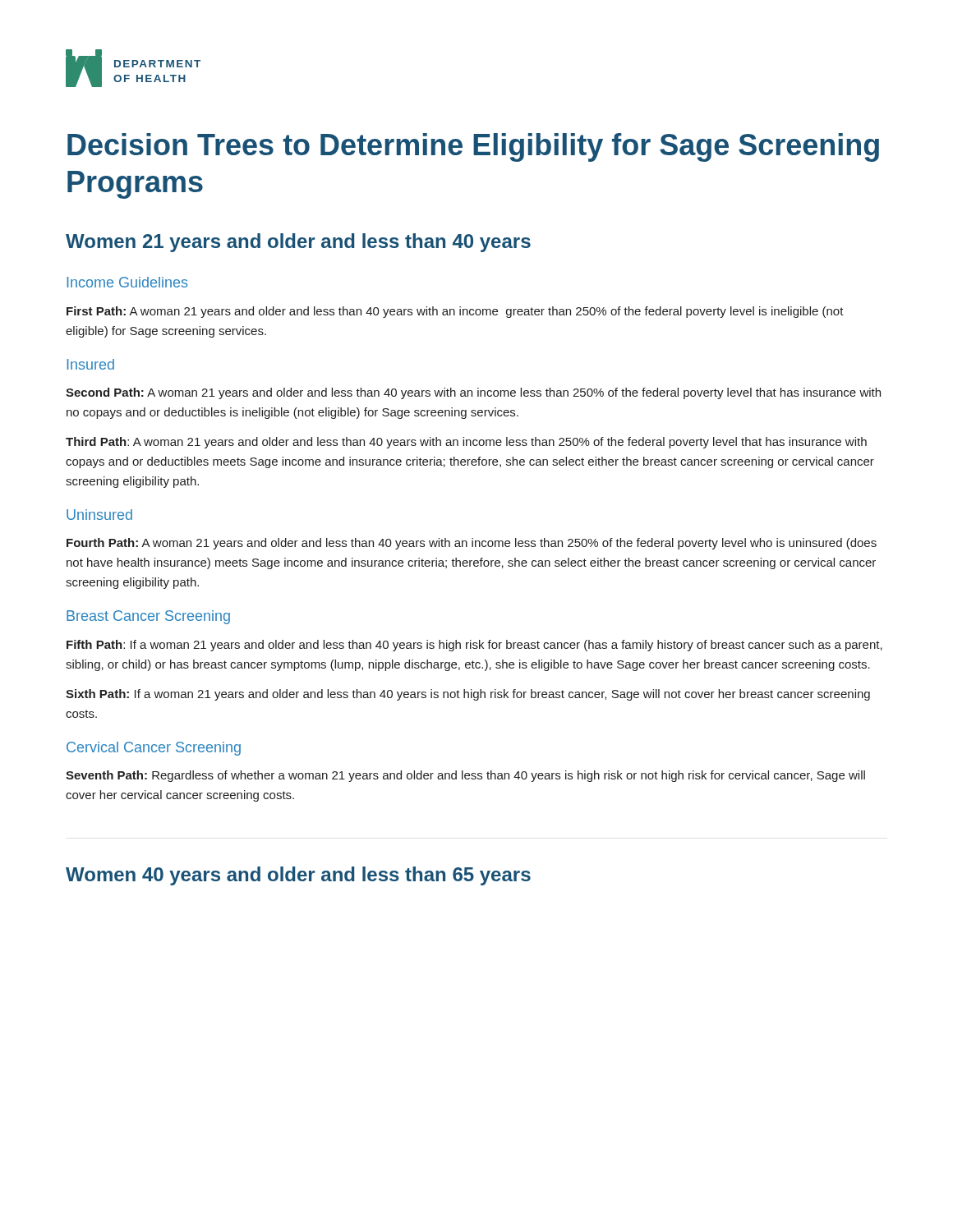Image resolution: width=953 pixels, height=1232 pixels.
Task: Click the passage that begins "Fifth Path: If"
Action: click(474, 654)
